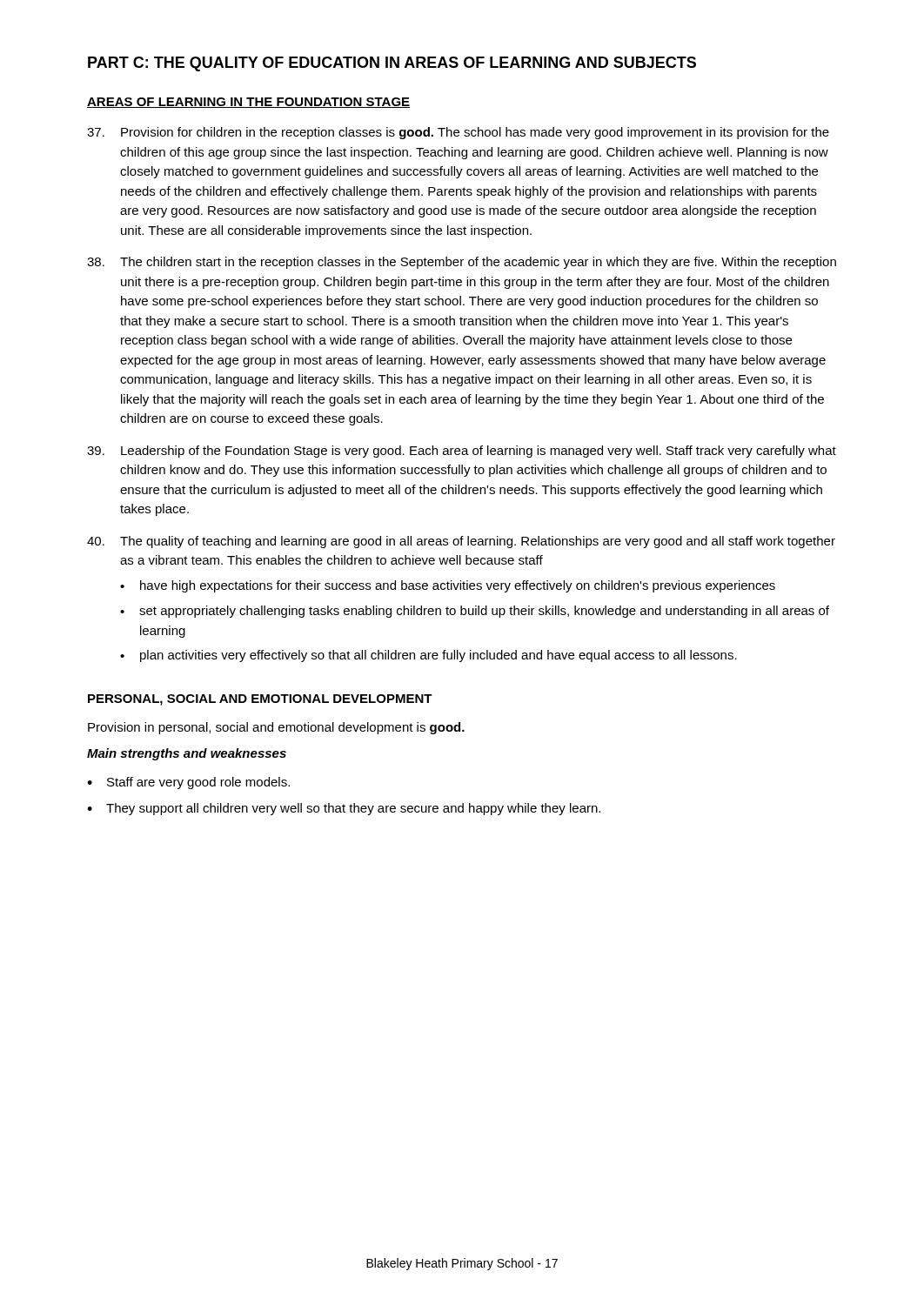Viewport: 924px width, 1305px height.
Task: Point to the passage starting "•have high expectations for"
Action: pyautogui.click(x=478, y=586)
